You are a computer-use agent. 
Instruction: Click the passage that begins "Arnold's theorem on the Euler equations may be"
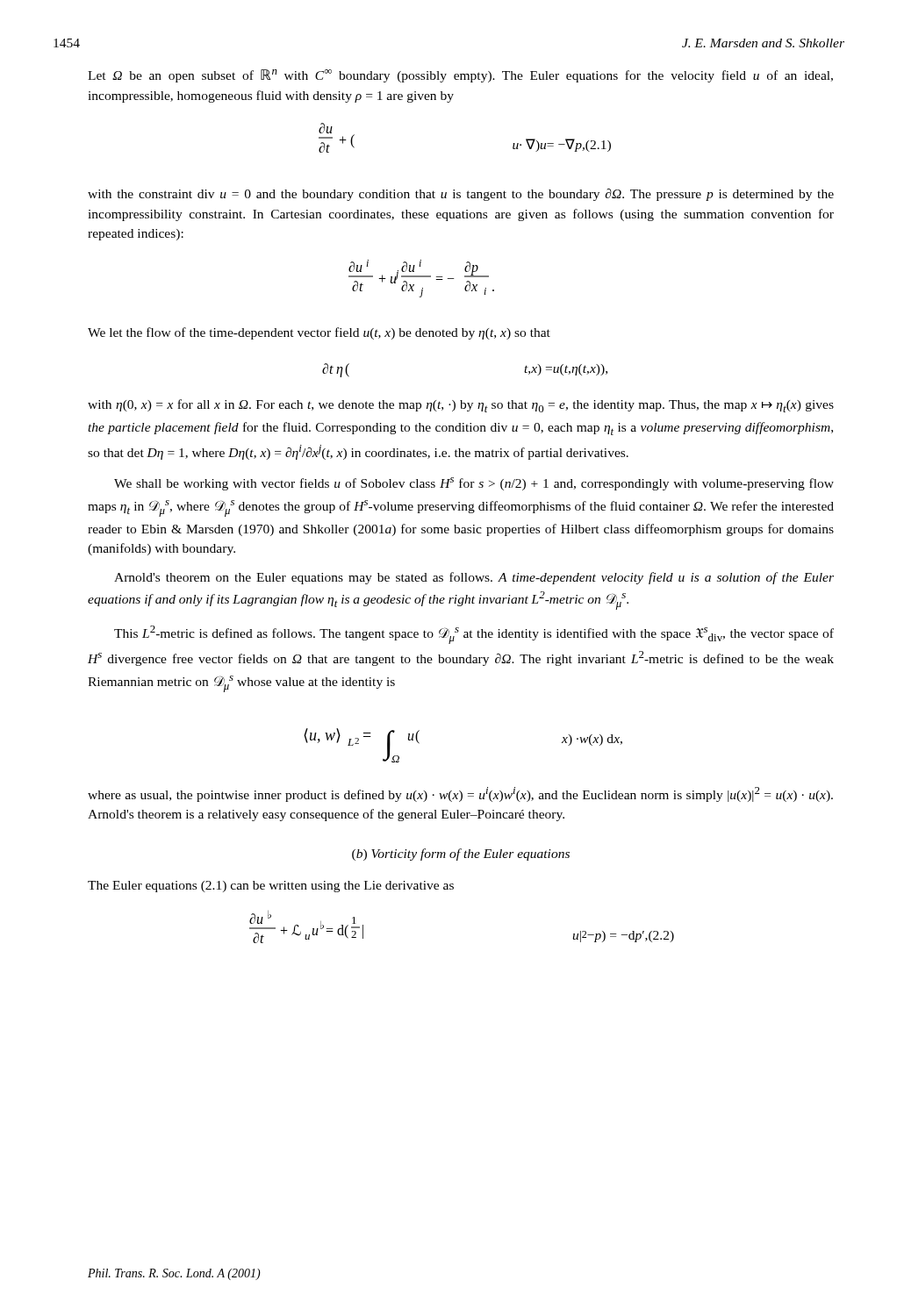tap(461, 590)
